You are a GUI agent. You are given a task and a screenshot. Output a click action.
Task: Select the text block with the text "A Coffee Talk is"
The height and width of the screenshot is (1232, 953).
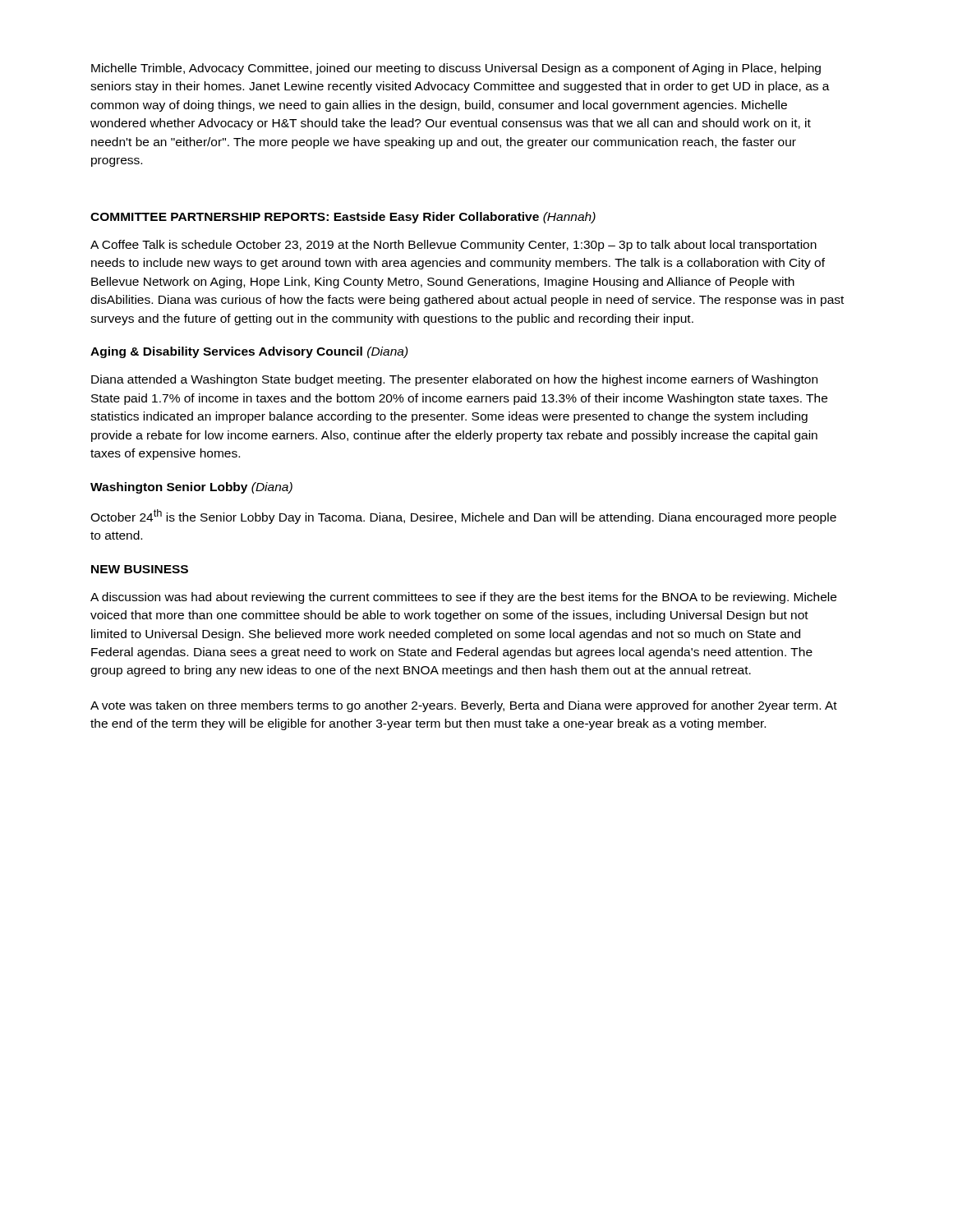point(467,281)
